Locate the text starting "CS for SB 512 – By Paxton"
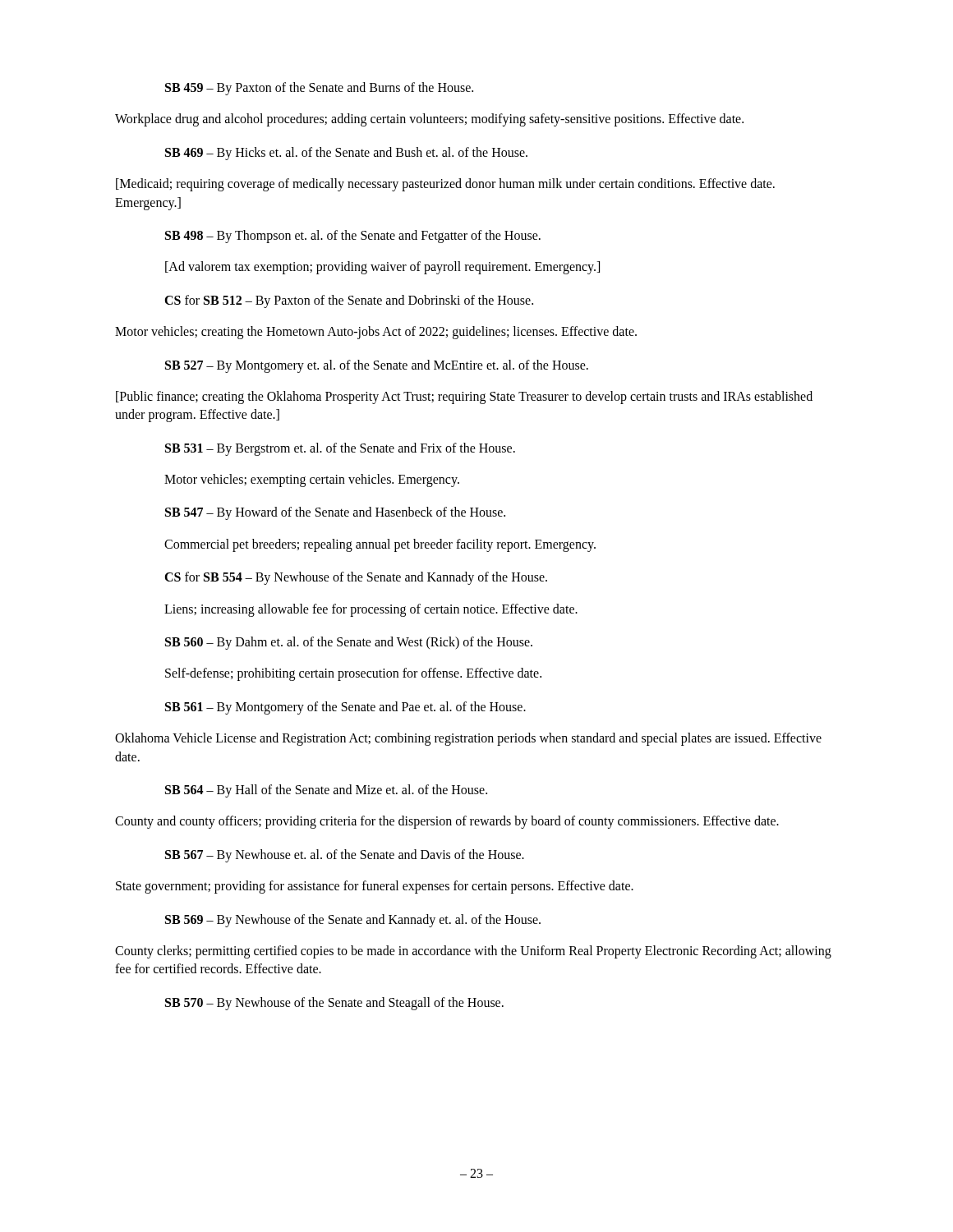This screenshot has height=1232, width=953. click(x=476, y=316)
